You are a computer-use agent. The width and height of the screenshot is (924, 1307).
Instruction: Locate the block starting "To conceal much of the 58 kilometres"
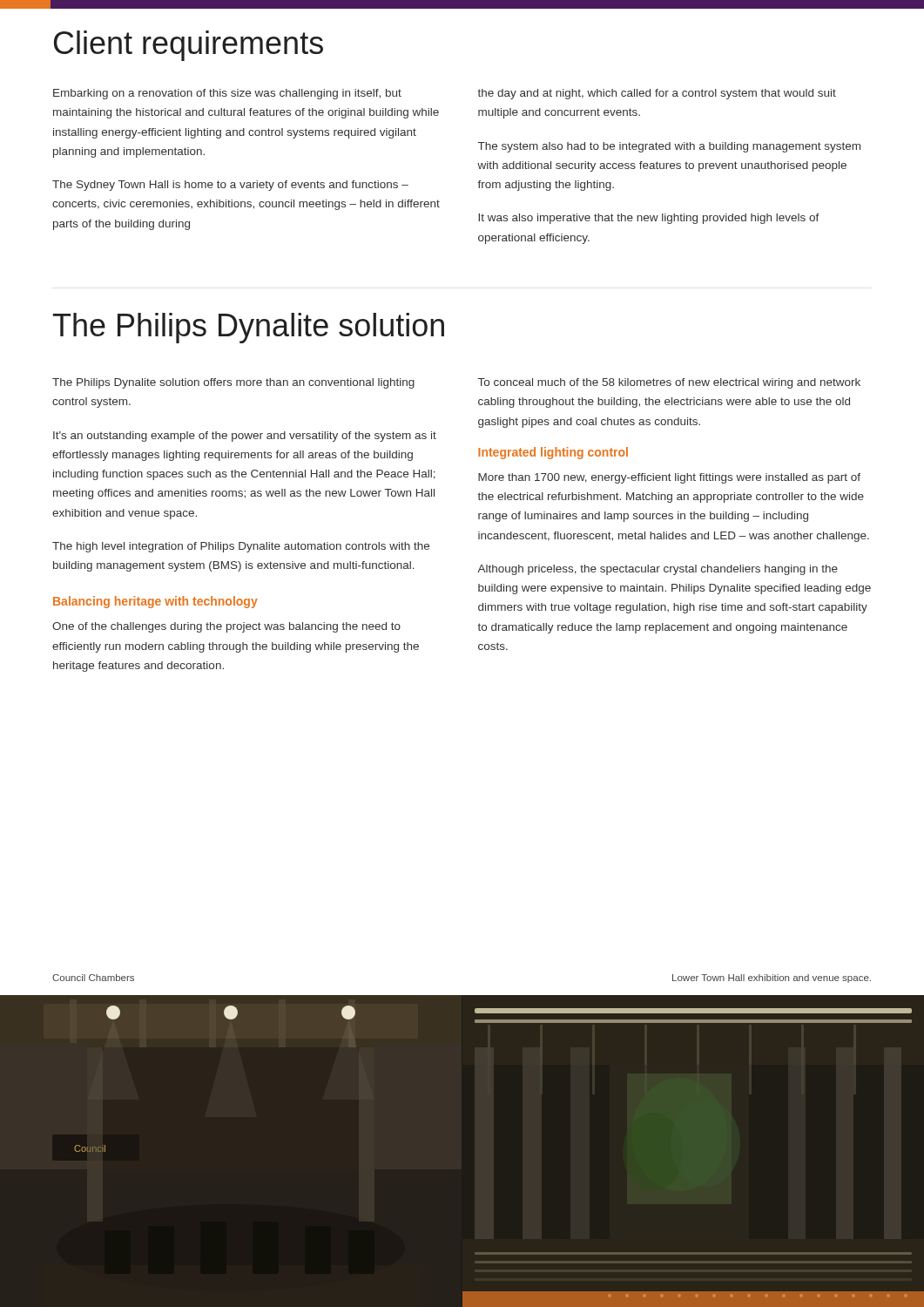point(675,402)
